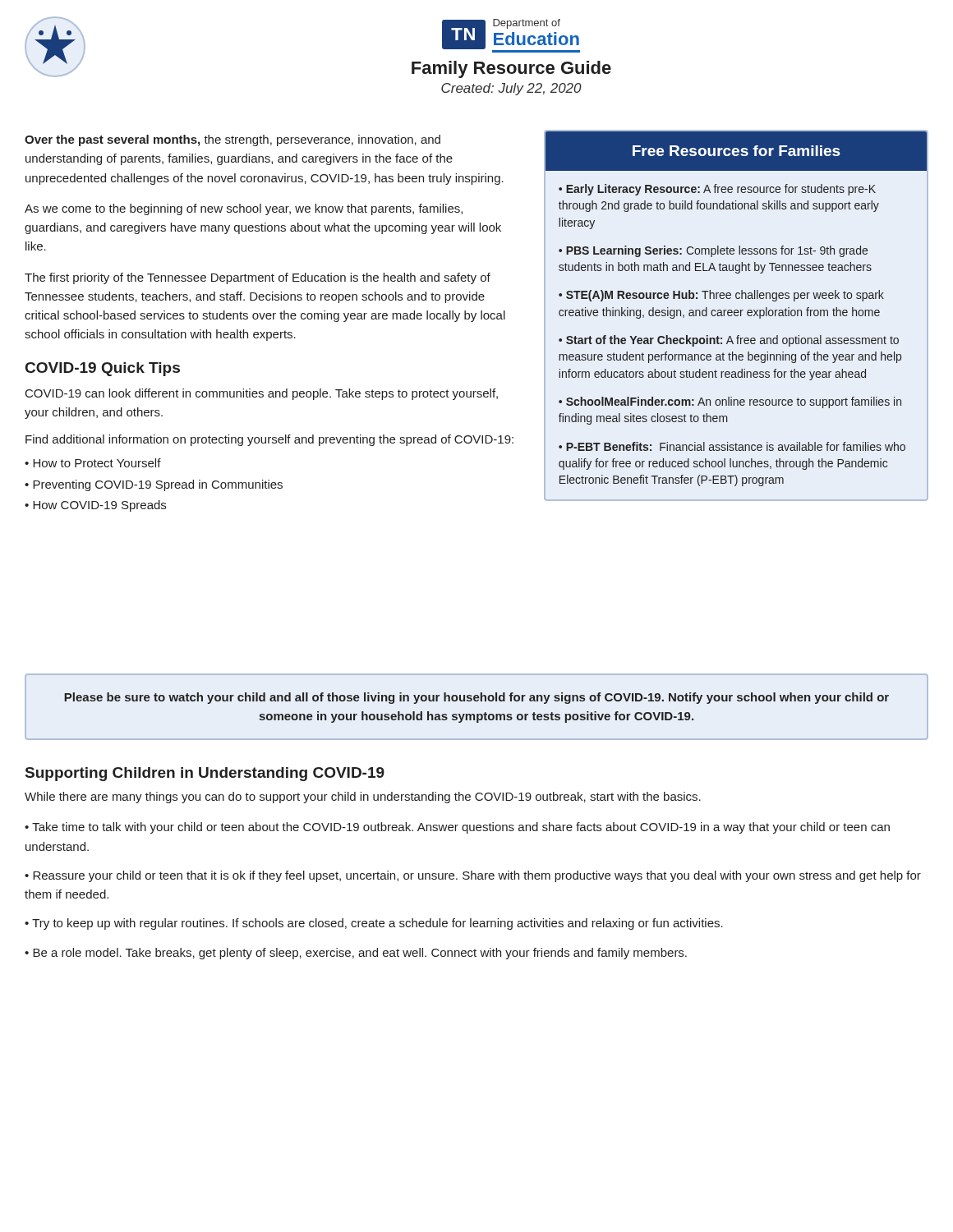This screenshot has width=953, height=1232.
Task: Point to the passage starting "Find additional information on protecting"
Action: (270, 439)
